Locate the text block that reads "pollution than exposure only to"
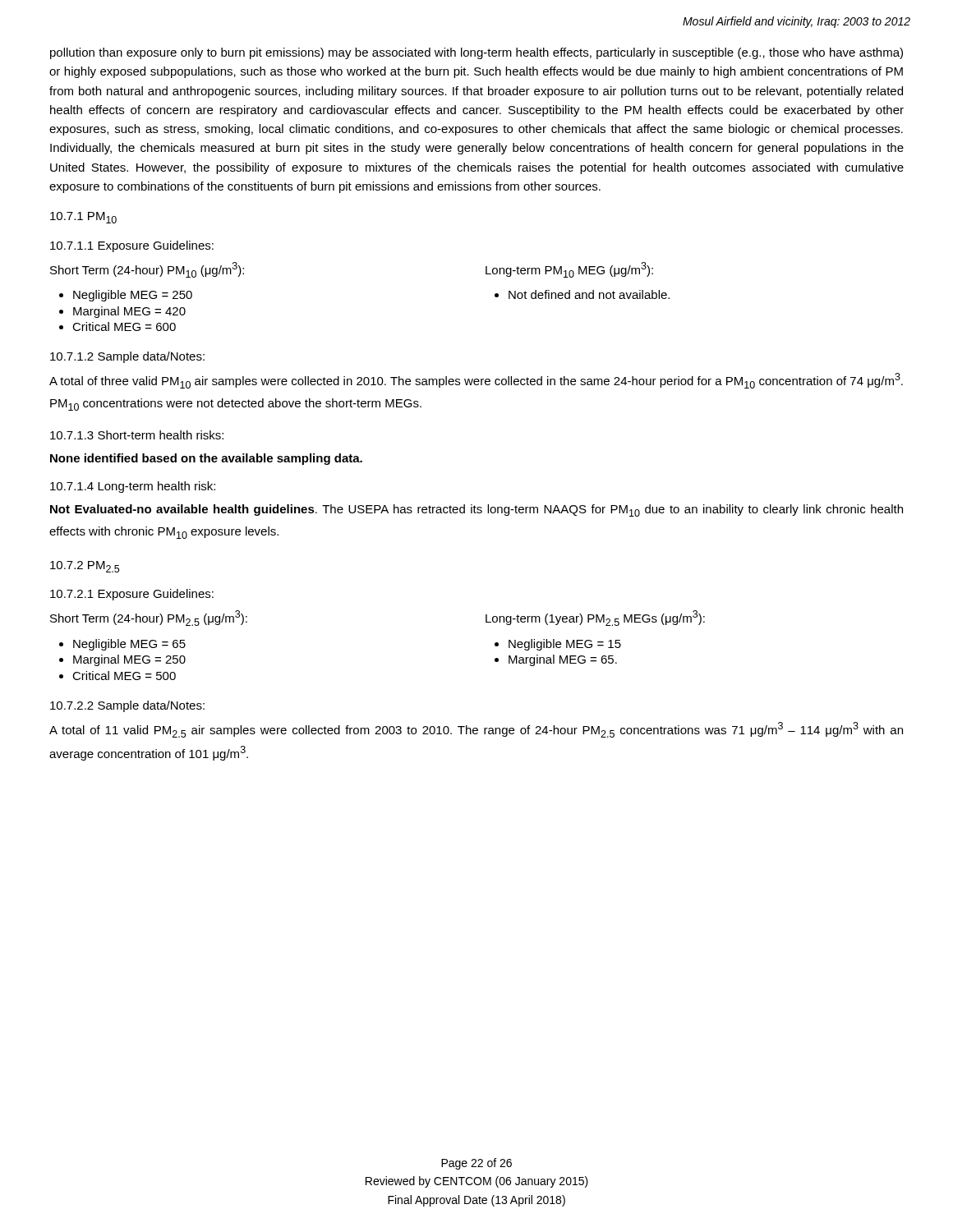Screen dimensions: 1232x953 (x=476, y=119)
